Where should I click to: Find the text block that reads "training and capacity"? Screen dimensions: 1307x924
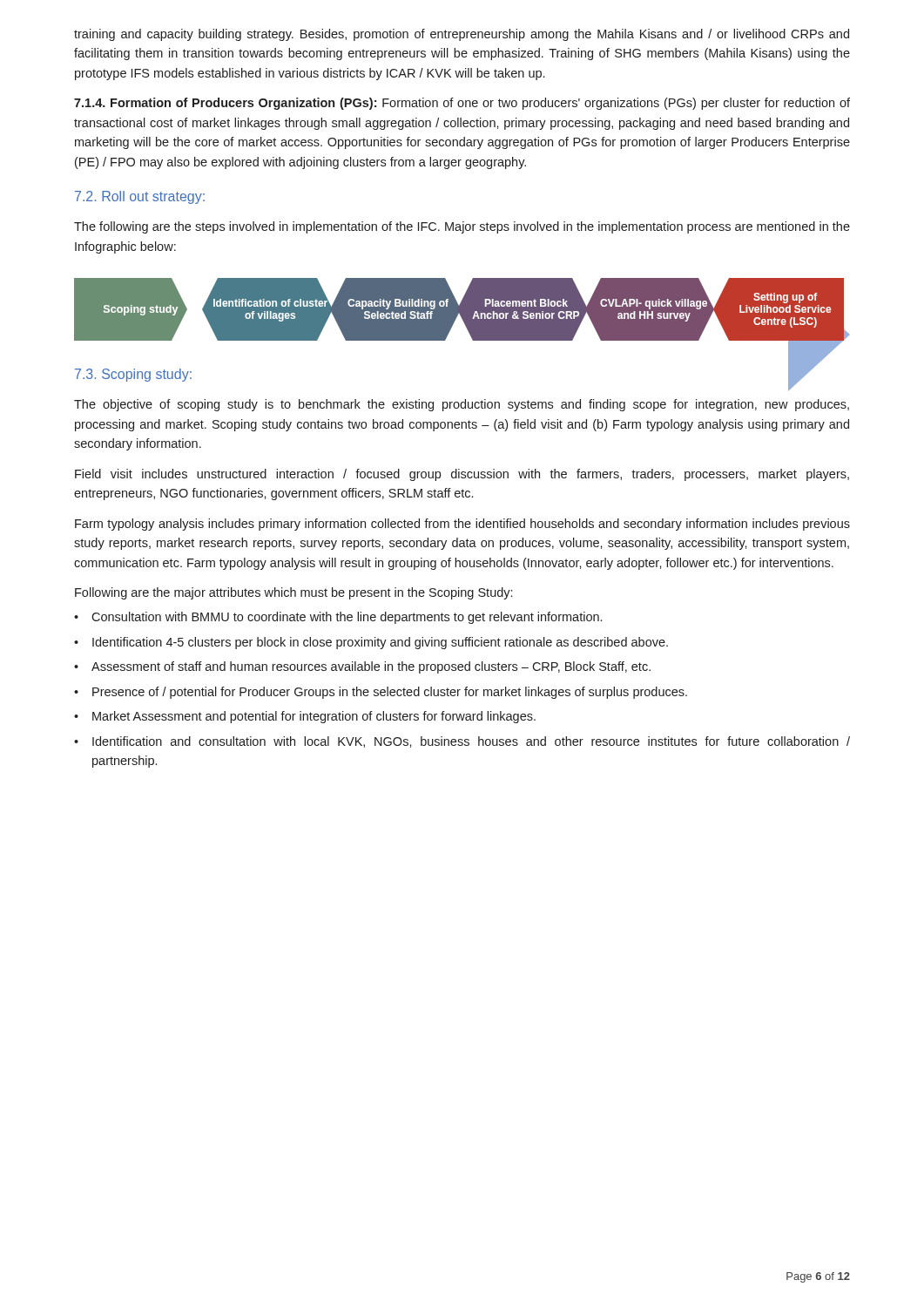tap(462, 54)
